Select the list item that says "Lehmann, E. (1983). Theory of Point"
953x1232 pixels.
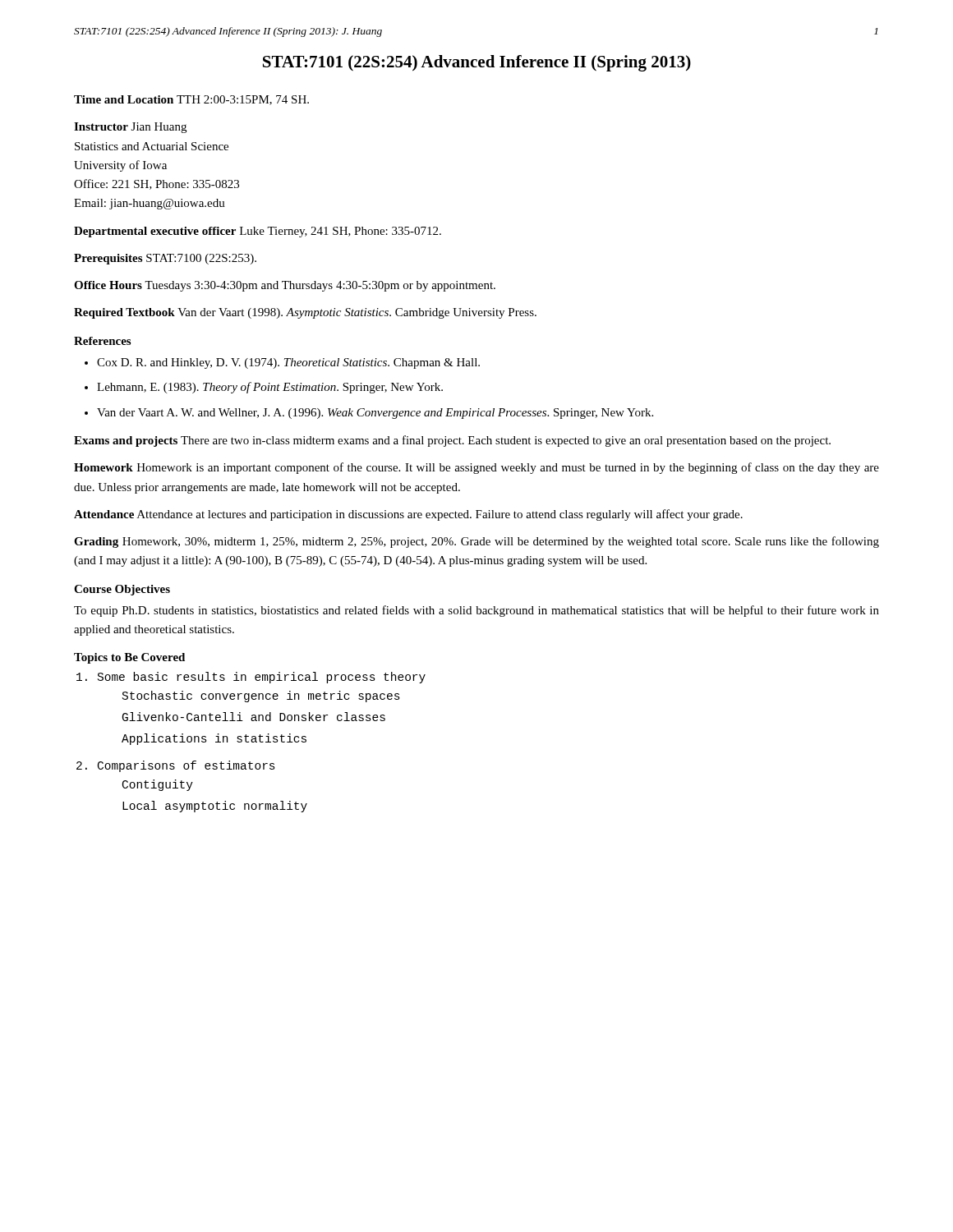click(270, 387)
